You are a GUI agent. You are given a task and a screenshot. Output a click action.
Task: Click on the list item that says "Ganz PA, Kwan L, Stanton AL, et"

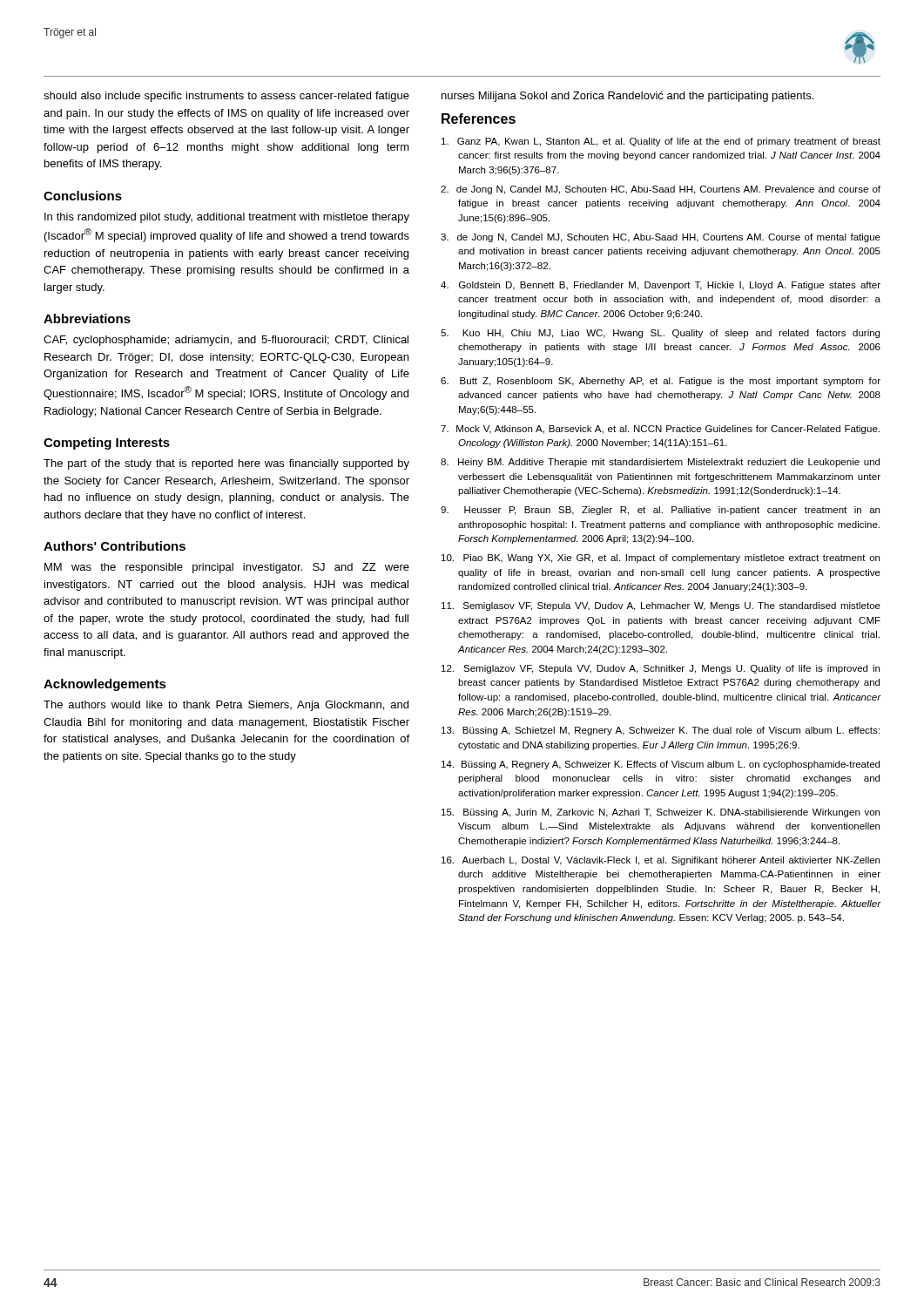(661, 155)
